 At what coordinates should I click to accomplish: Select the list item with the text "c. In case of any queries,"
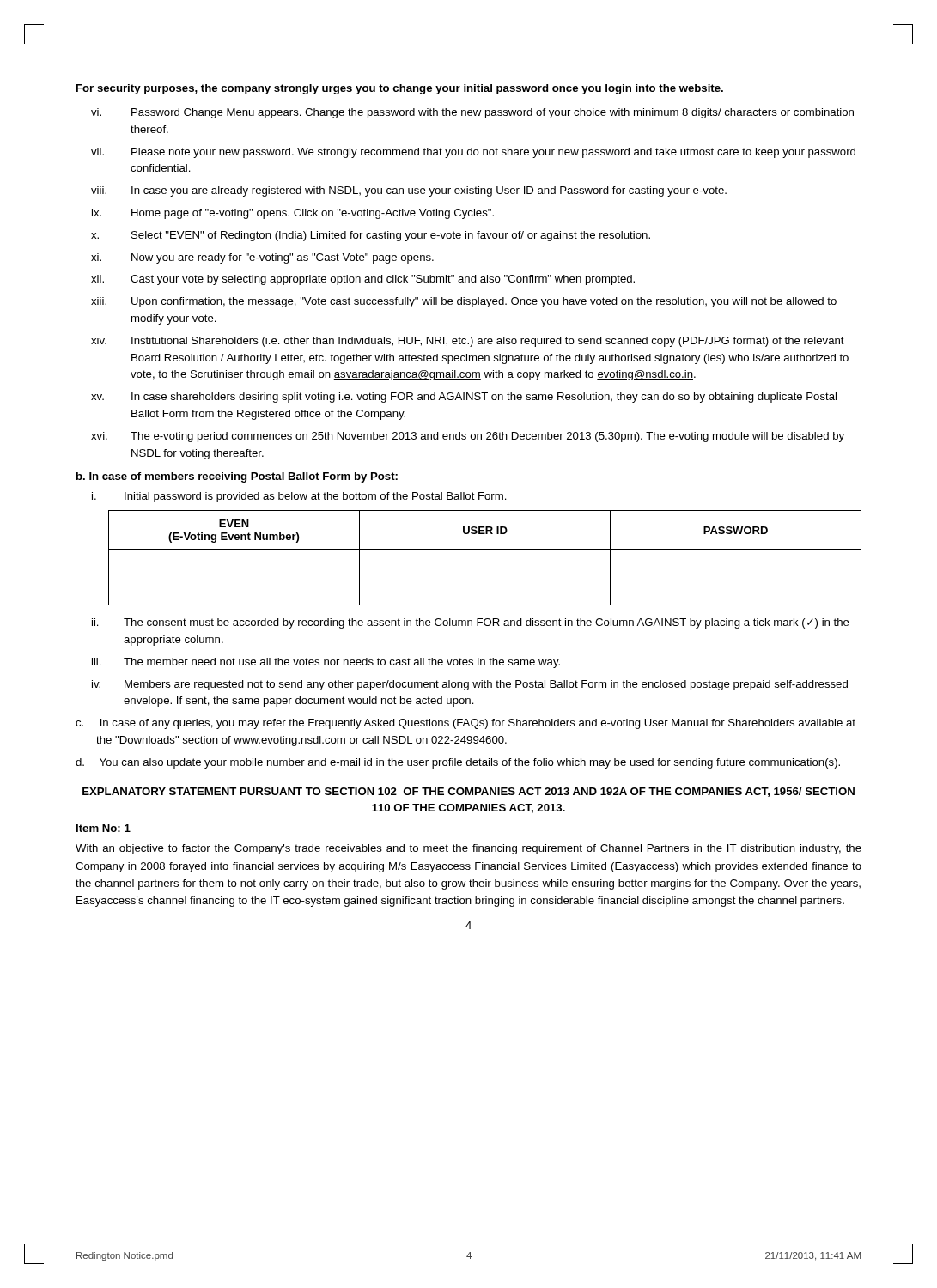click(x=468, y=731)
